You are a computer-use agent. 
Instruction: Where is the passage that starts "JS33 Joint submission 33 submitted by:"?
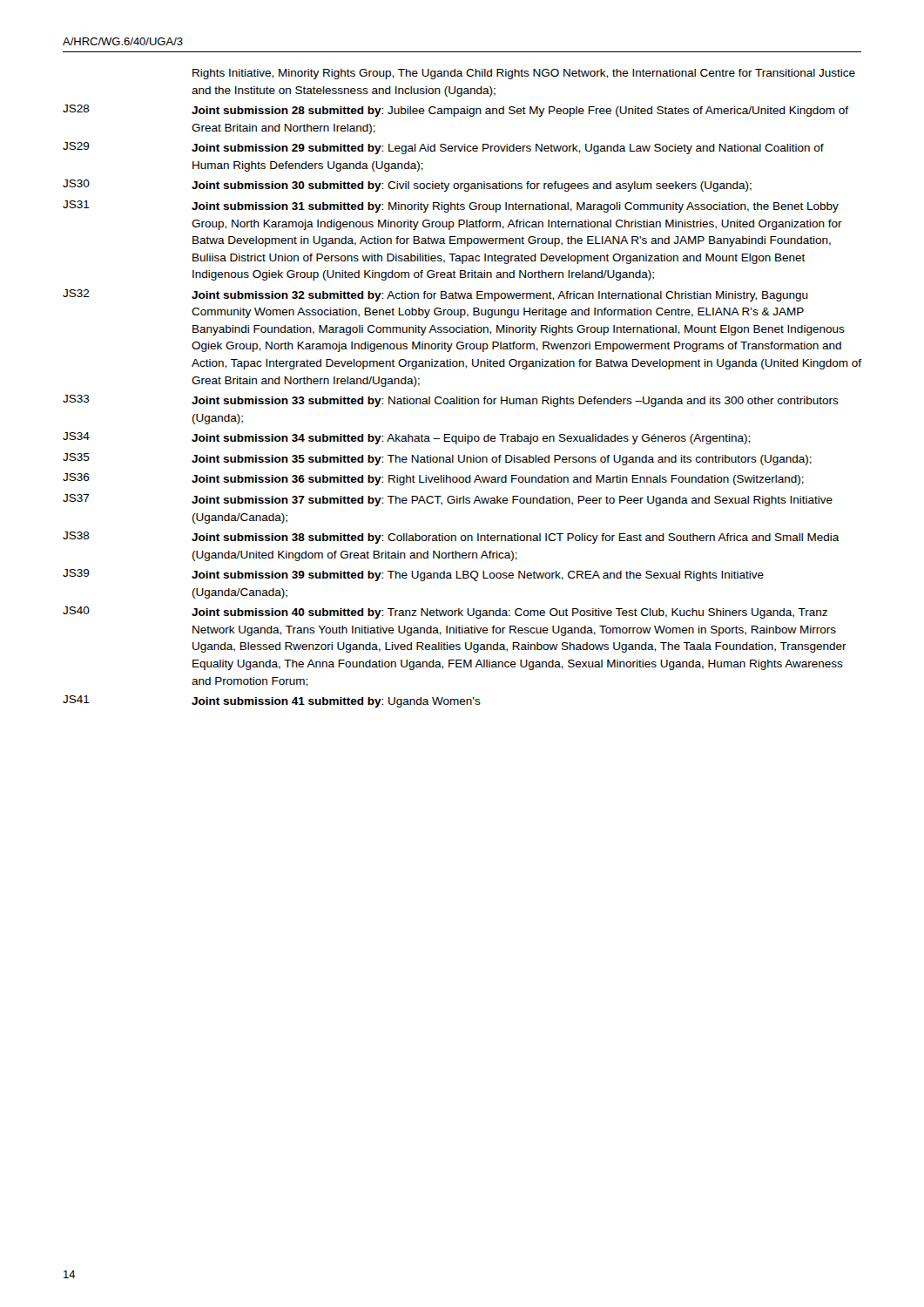point(462,409)
